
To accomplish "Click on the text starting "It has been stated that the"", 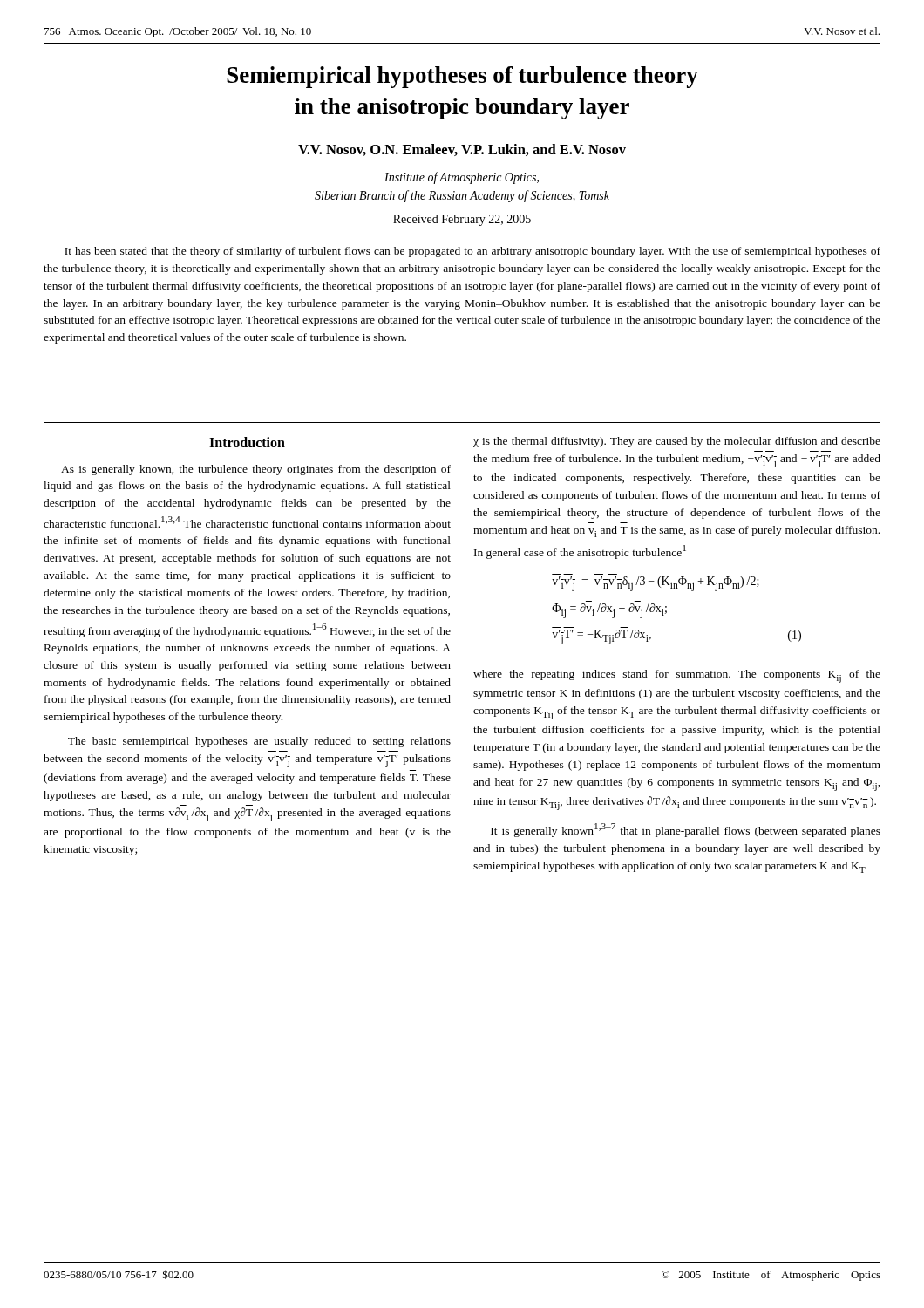I will pyautogui.click(x=462, y=294).
